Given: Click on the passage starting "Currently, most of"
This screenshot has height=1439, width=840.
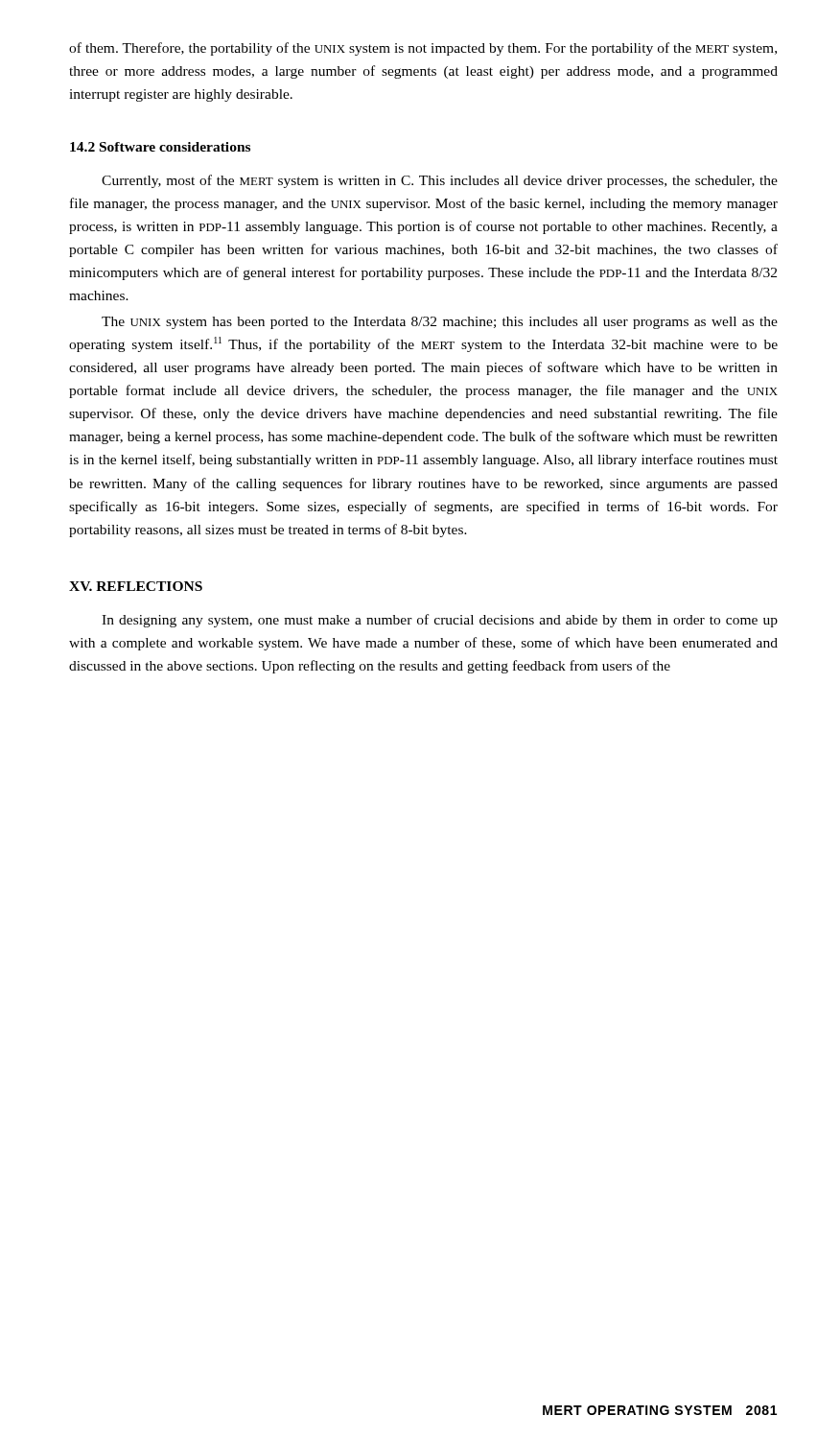Looking at the screenshot, I should 423,355.
